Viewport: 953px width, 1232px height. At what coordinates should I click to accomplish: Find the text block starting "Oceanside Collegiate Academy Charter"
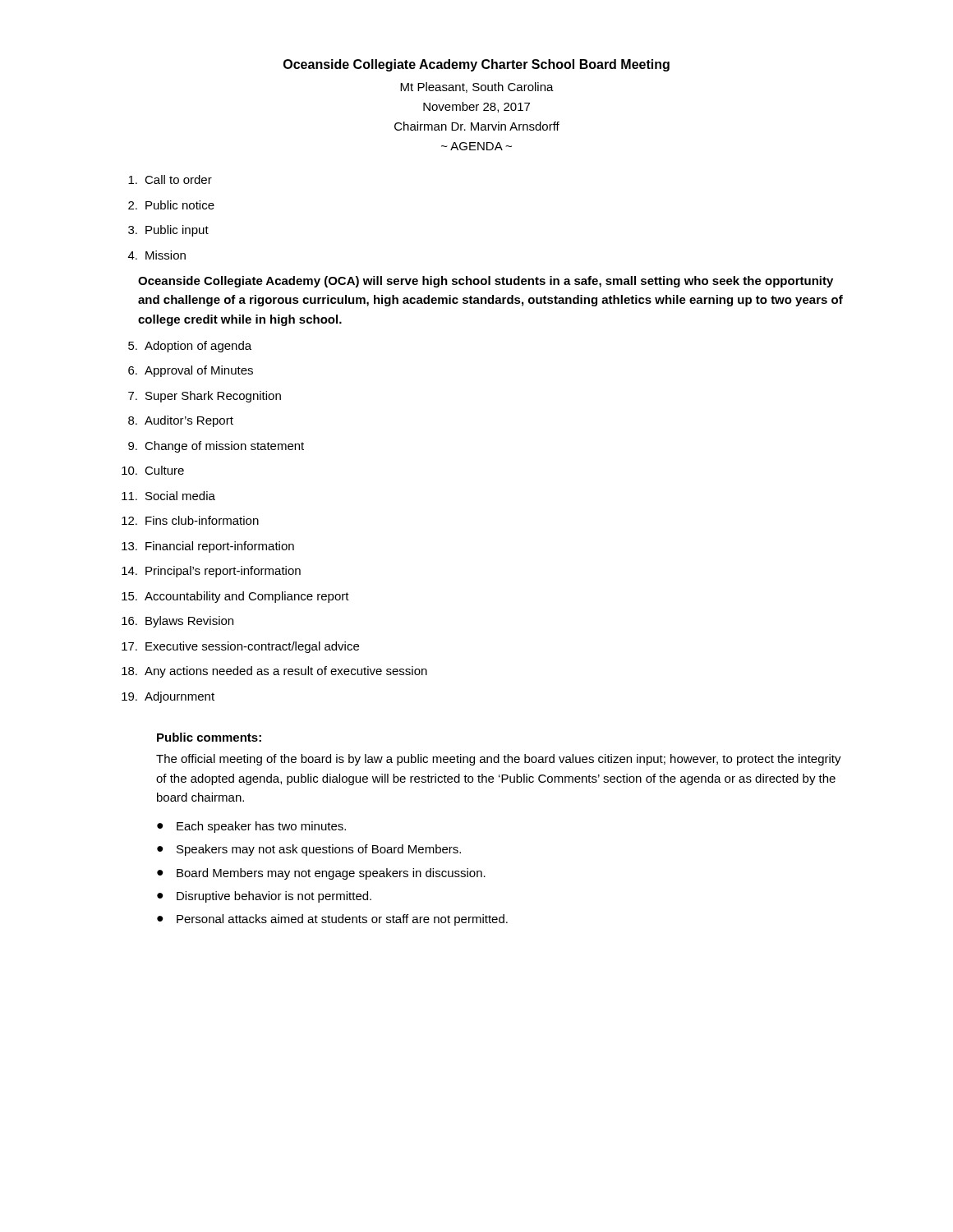476,107
